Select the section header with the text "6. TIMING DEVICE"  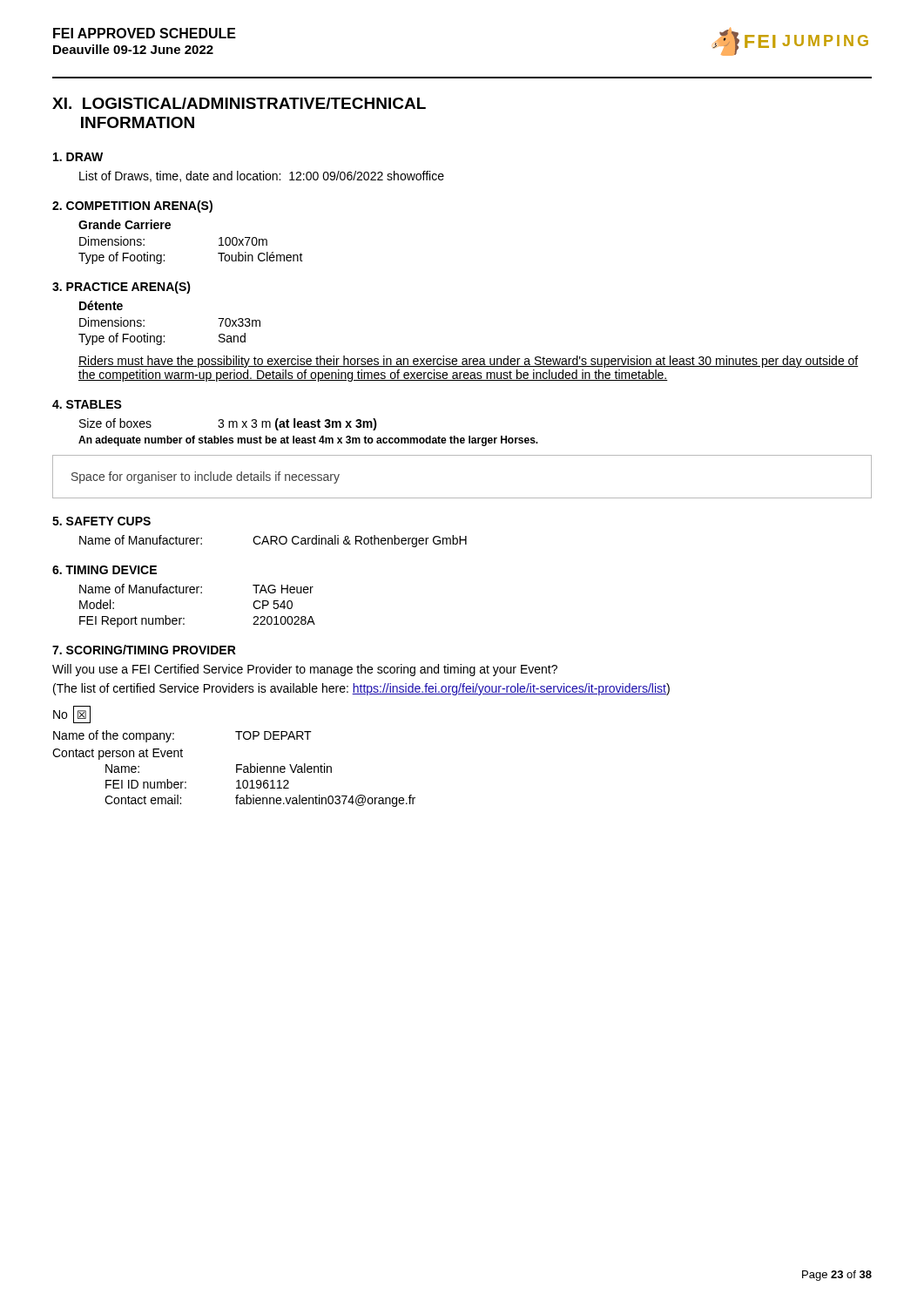(105, 570)
